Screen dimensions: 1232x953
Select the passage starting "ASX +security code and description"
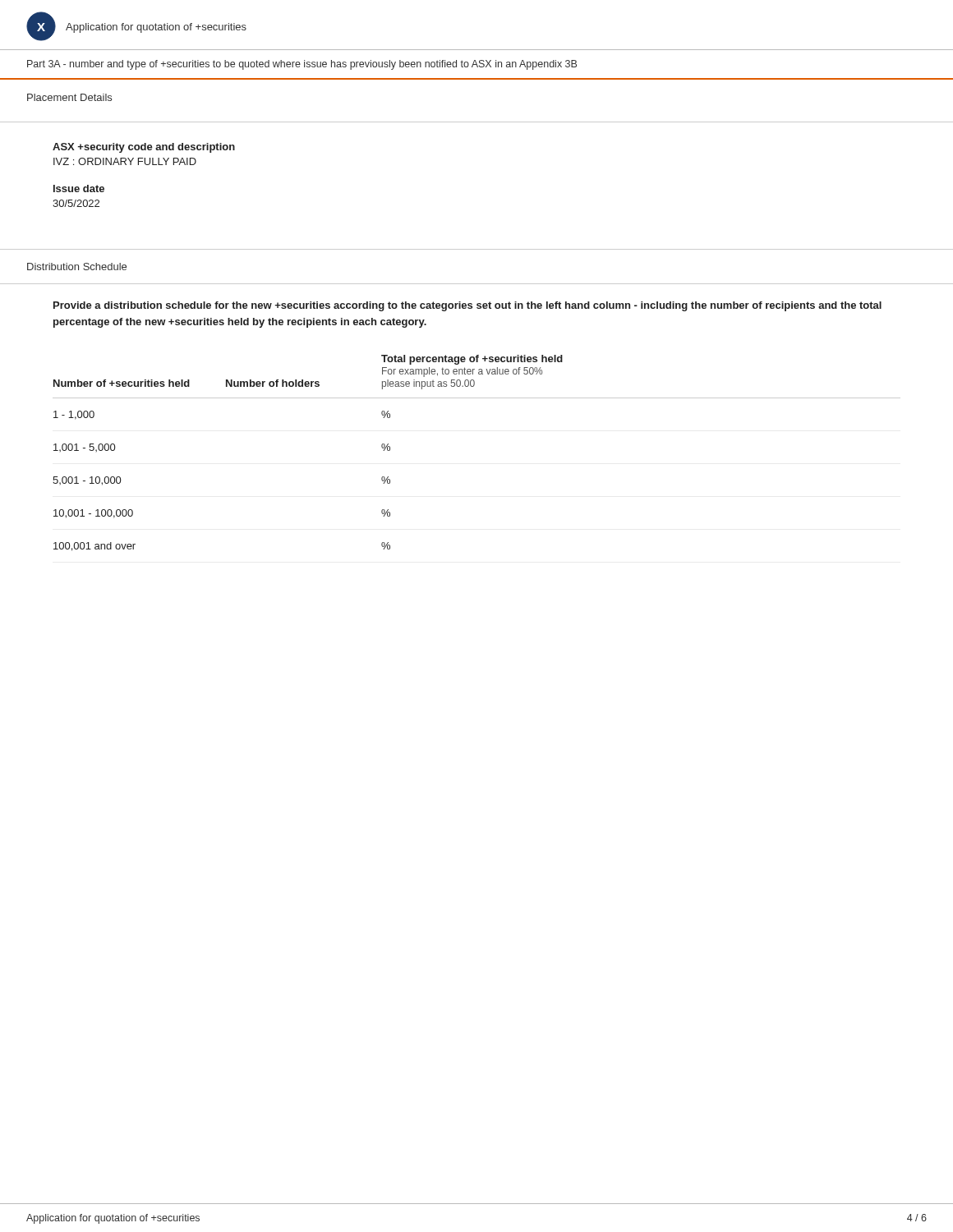click(x=144, y=148)
